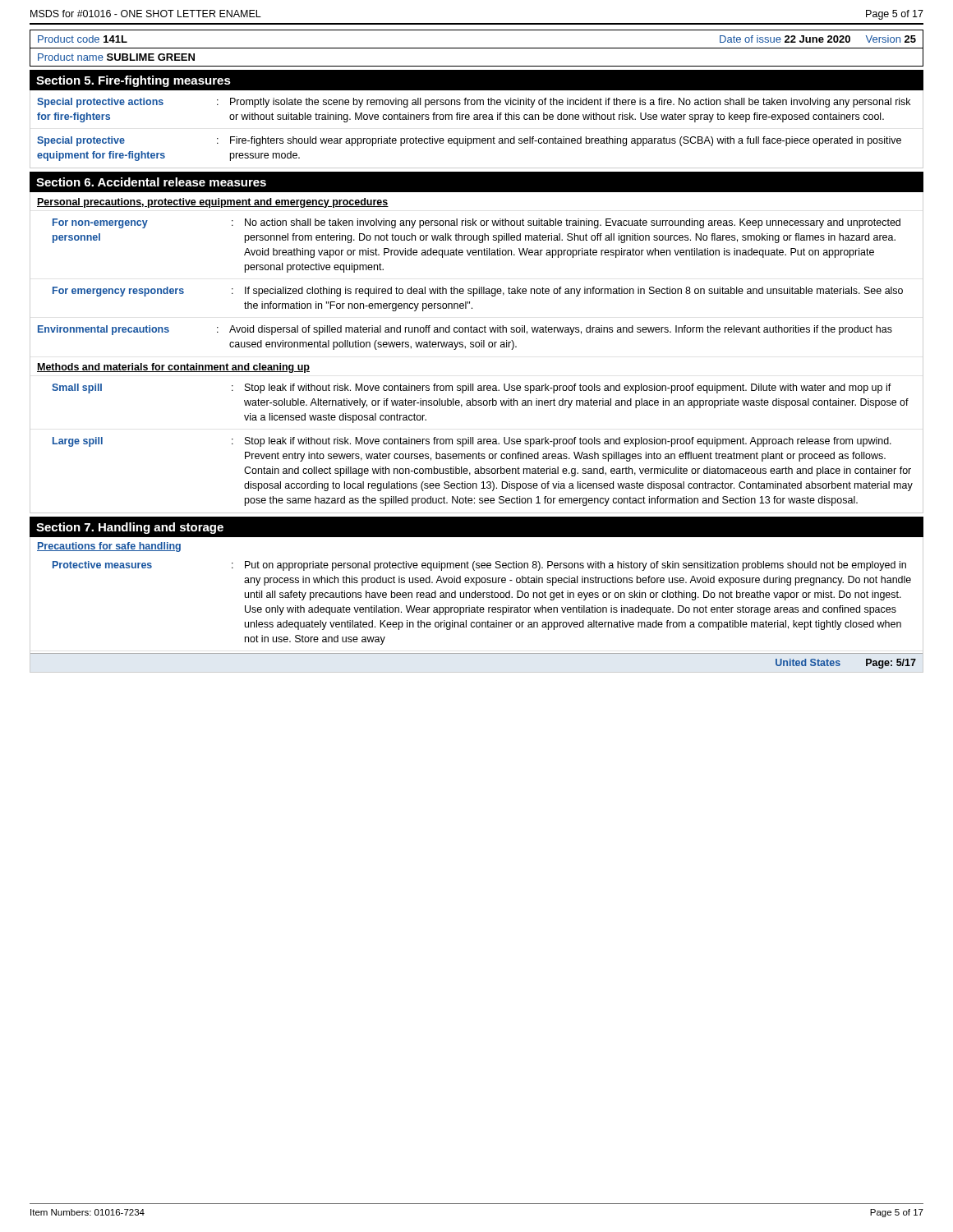Locate the section header that says "Section 5. Fire-fighting measures"
Screen dimensions: 1232x953
click(x=133, y=80)
